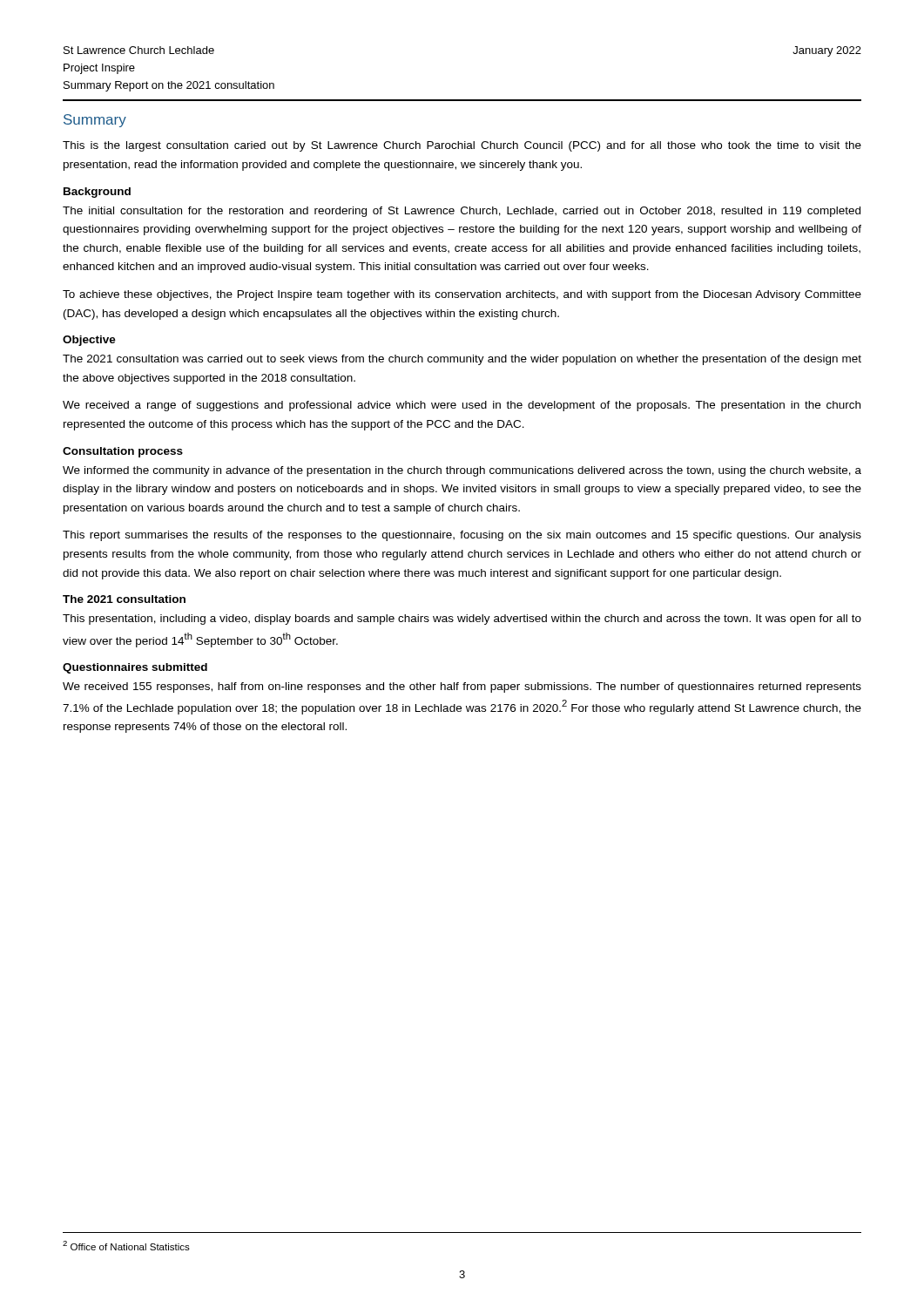The height and width of the screenshot is (1307, 924).
Task: Select the text block that reads "This presentation, including"
Action: [x=462, y=630]
